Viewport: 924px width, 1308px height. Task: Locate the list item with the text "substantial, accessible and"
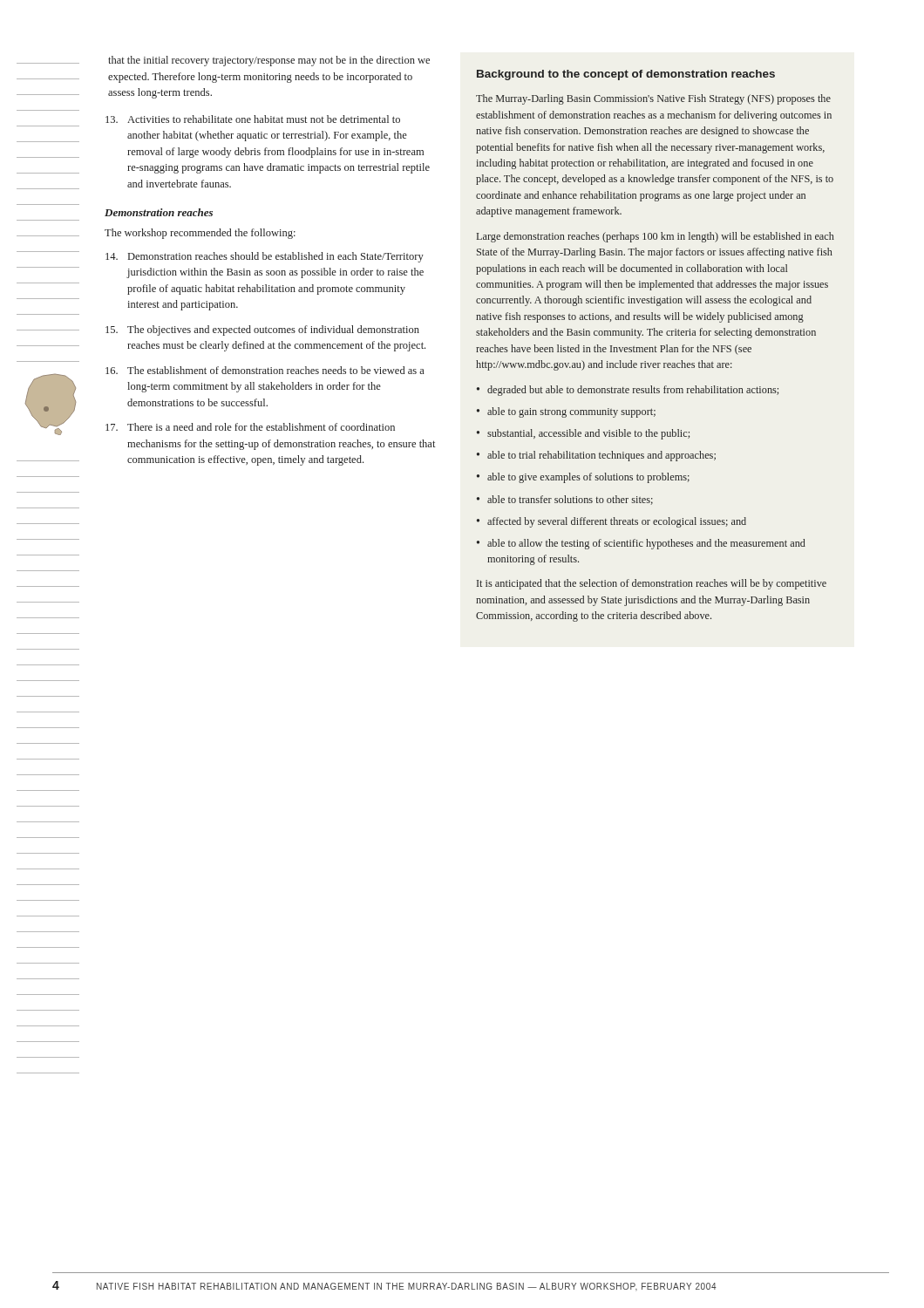coord(589,433)
